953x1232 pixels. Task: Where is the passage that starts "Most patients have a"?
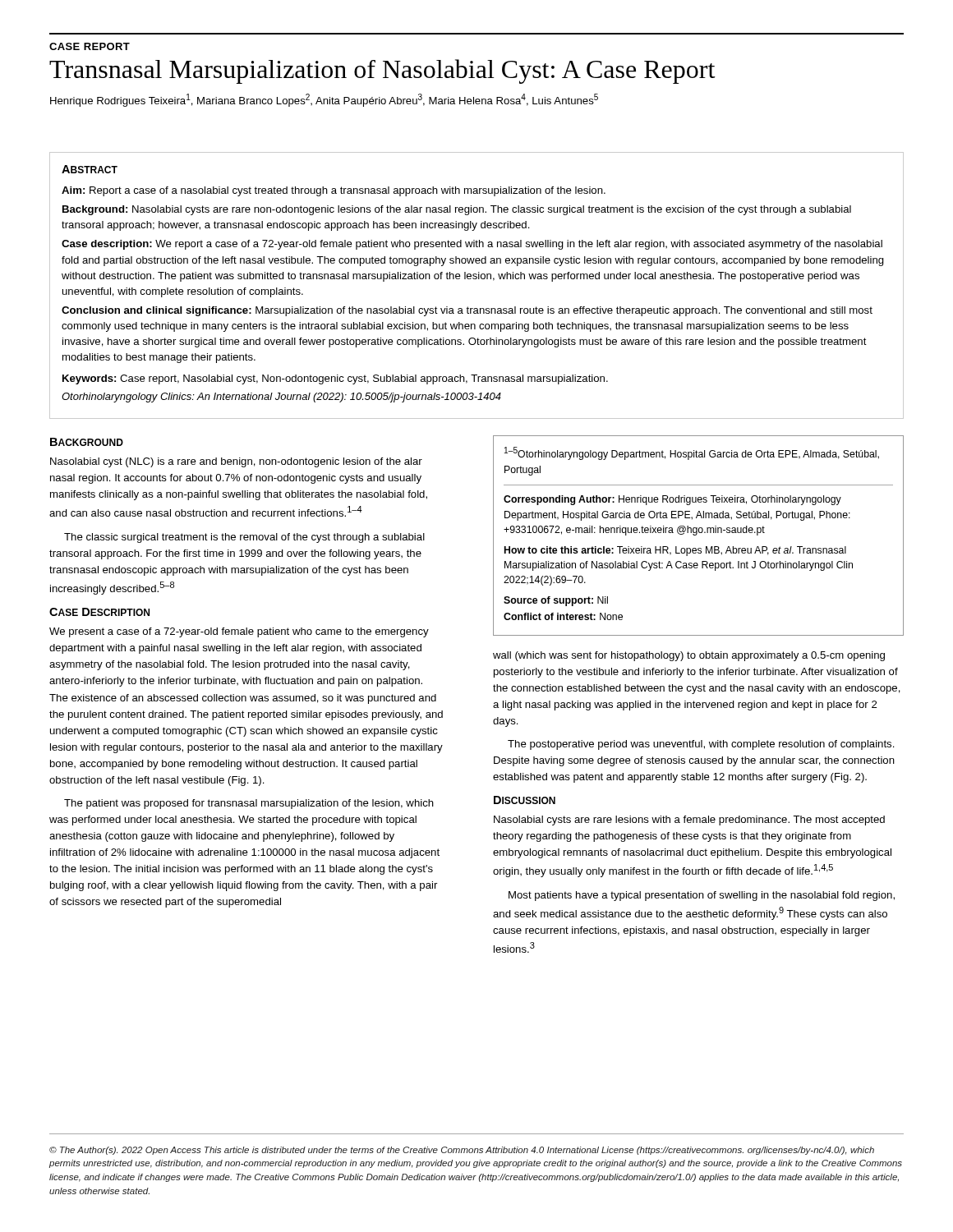point(694,922)
